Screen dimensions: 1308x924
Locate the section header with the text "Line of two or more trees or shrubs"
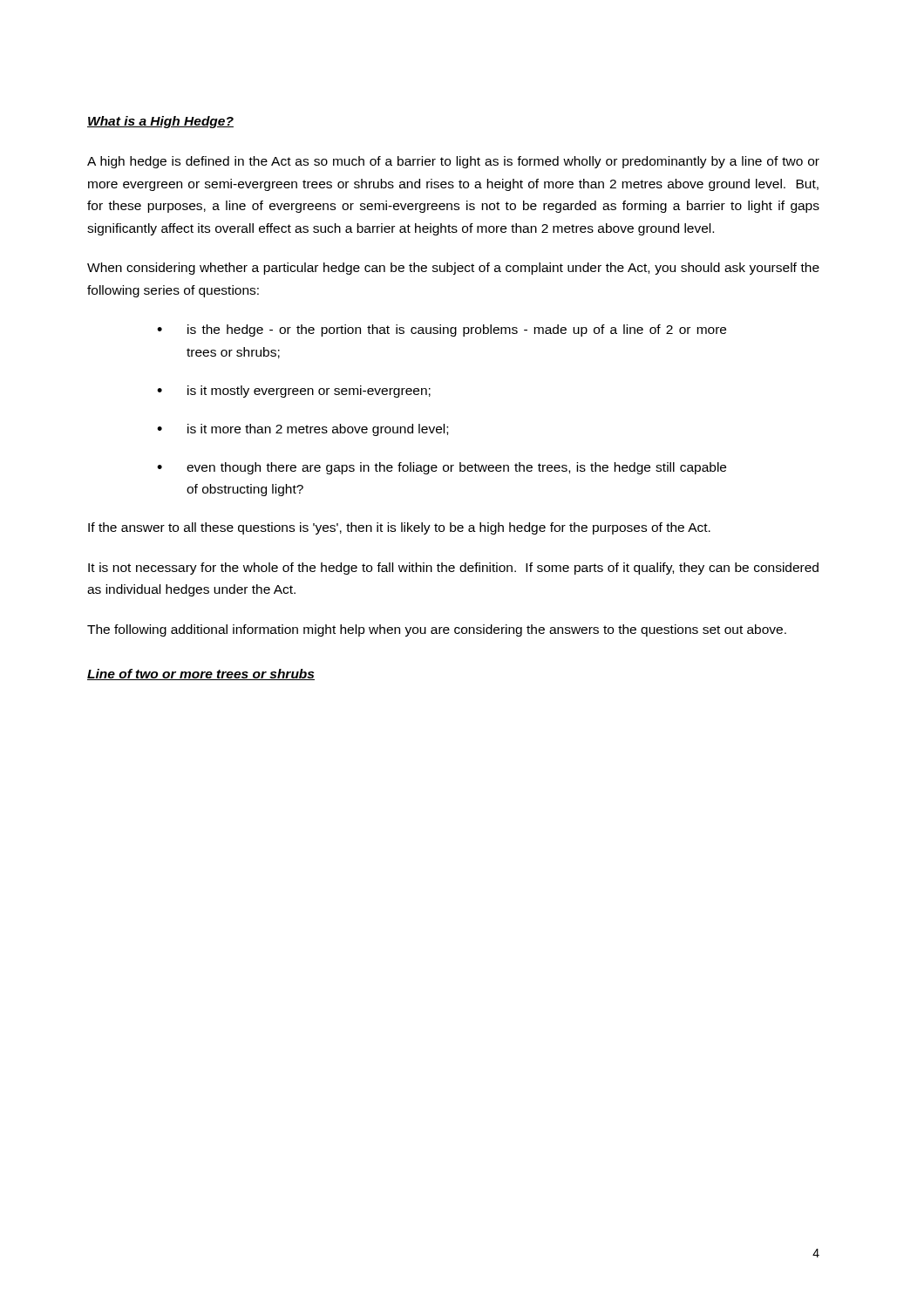201,674
